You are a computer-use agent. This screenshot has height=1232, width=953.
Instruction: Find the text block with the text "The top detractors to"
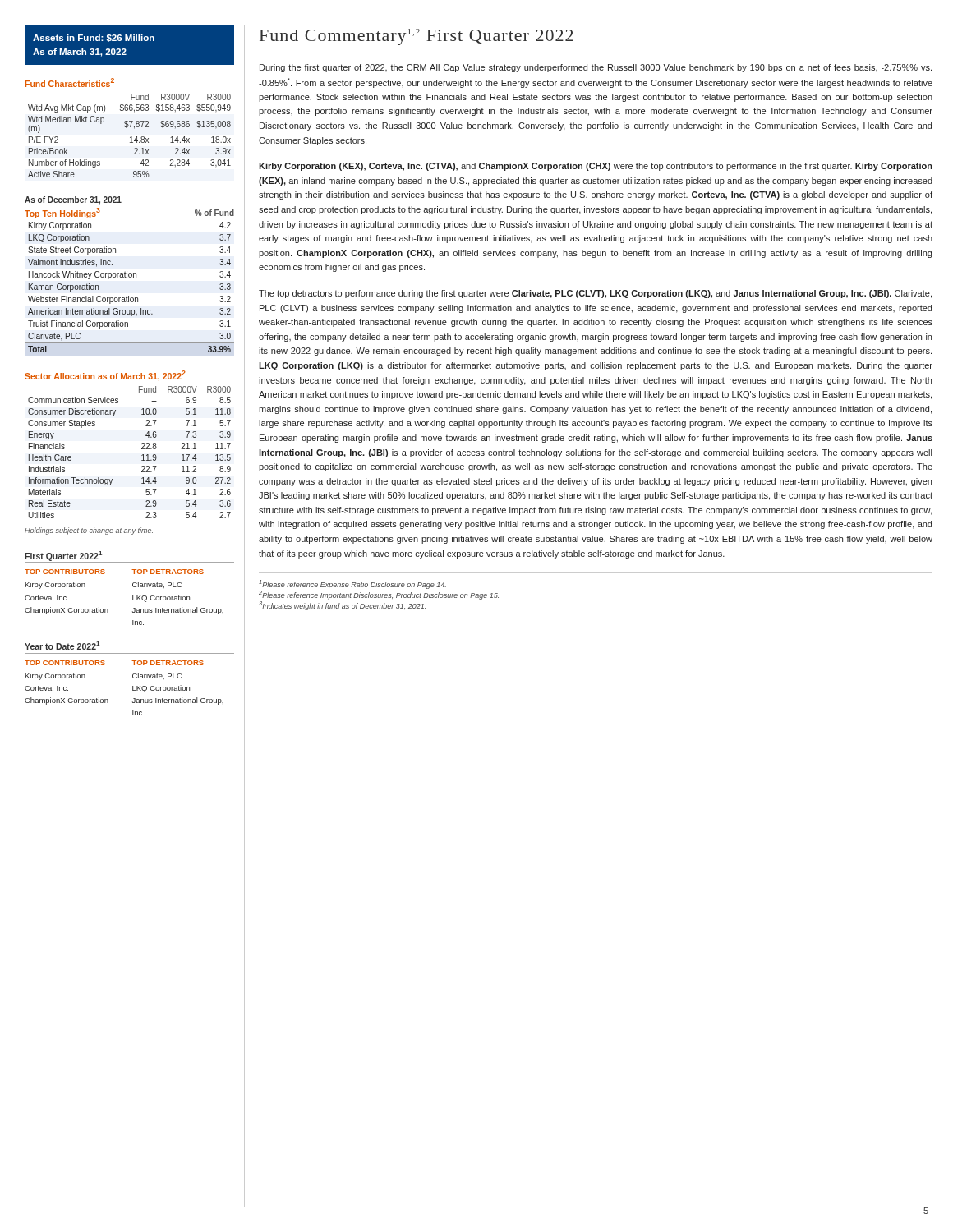point(596,423)
